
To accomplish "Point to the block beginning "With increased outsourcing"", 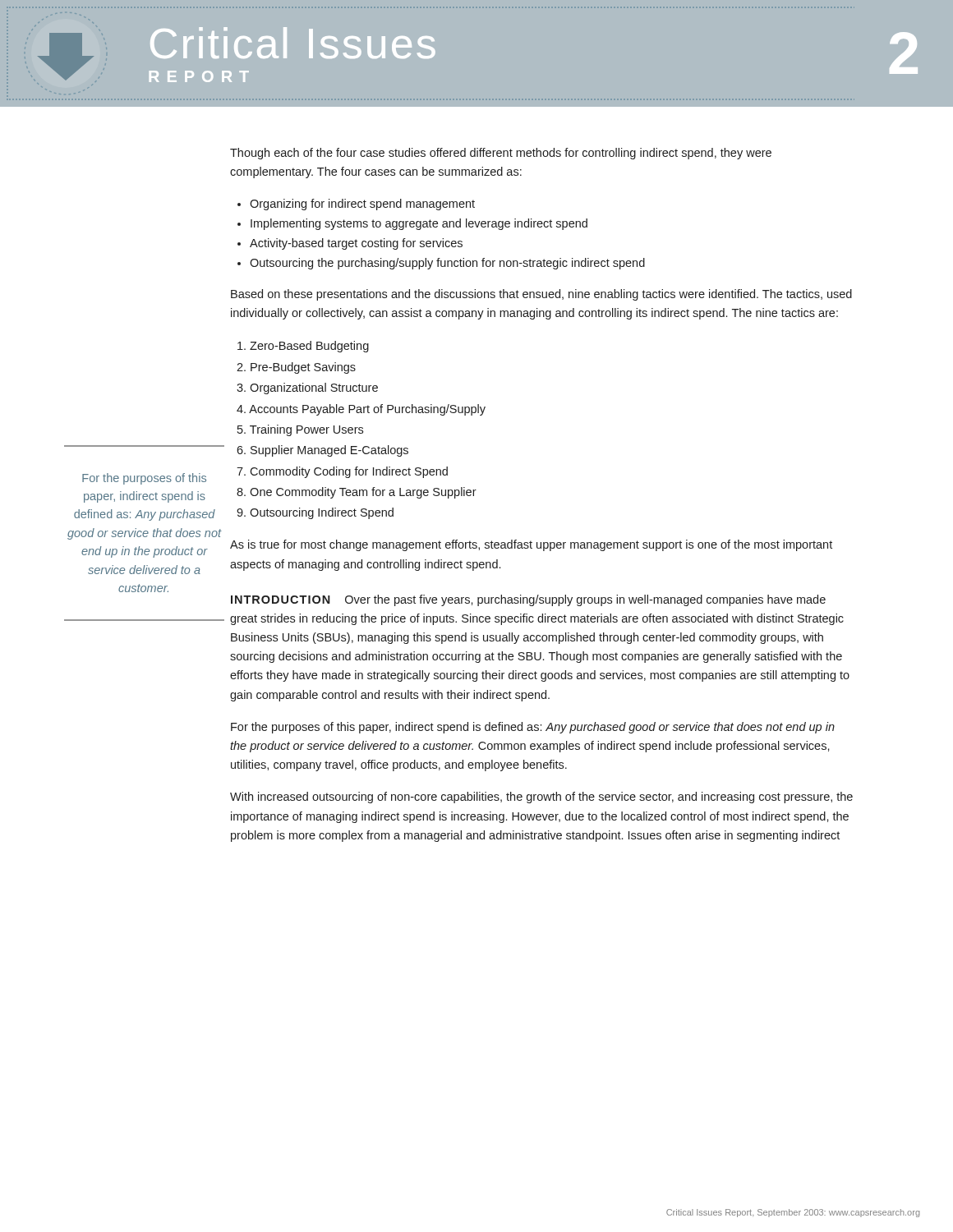I will tap(542, 817).
